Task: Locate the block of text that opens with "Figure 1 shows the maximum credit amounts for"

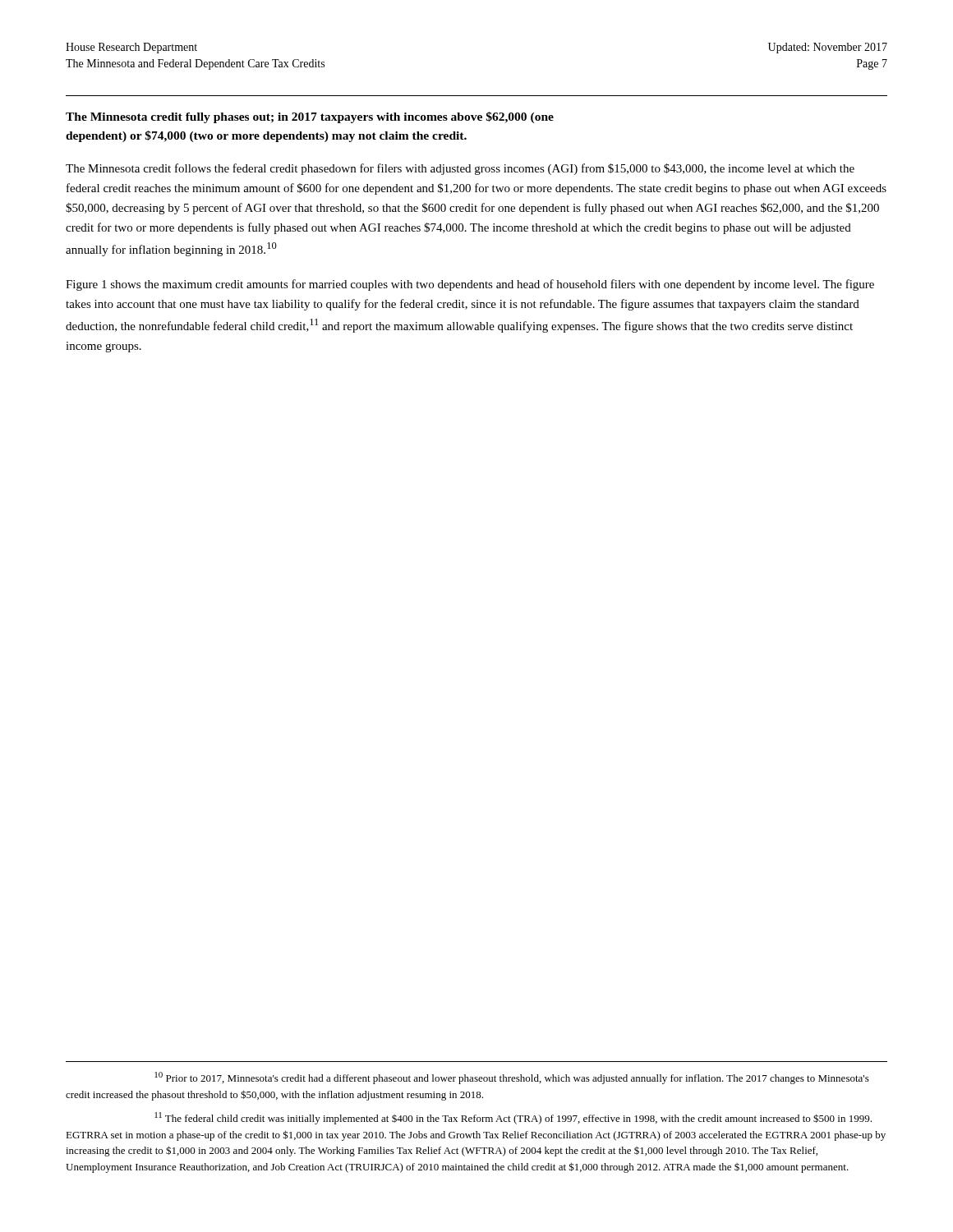Action: click(x=470, y=315)
